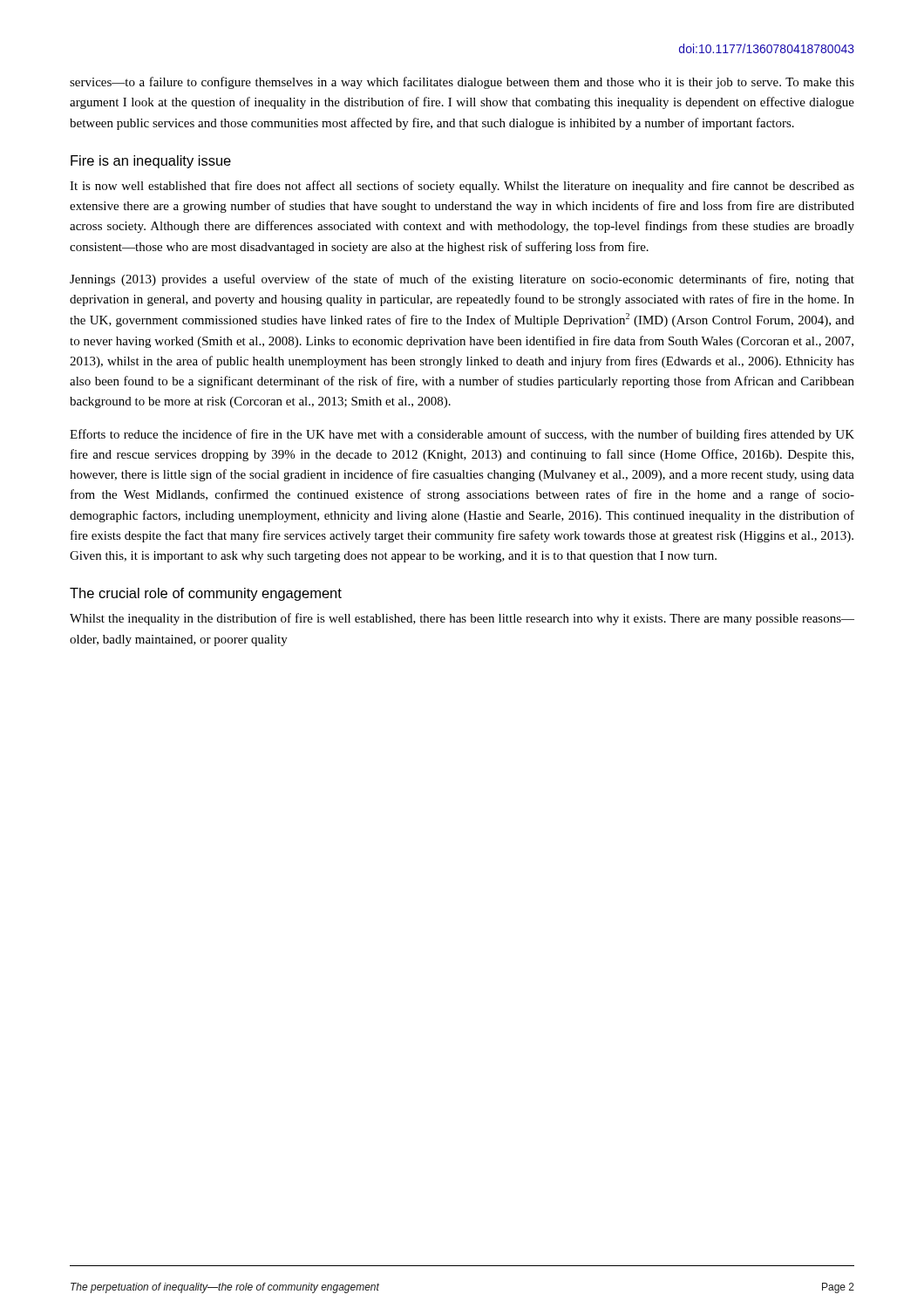Point to "Fire is an inequality issue"

coord(151,160)
